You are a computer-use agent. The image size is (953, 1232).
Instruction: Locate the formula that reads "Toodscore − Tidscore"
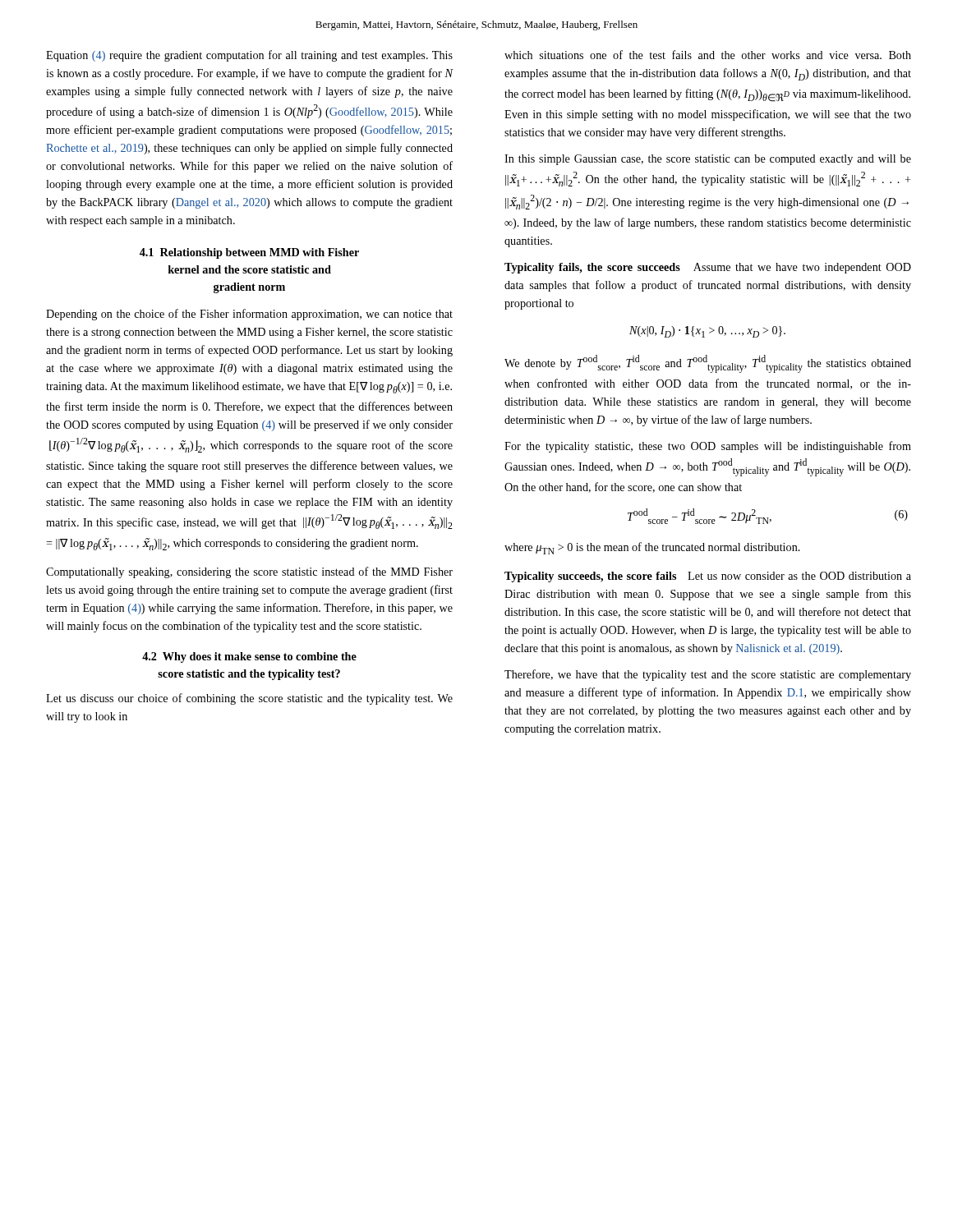[708, 517]
